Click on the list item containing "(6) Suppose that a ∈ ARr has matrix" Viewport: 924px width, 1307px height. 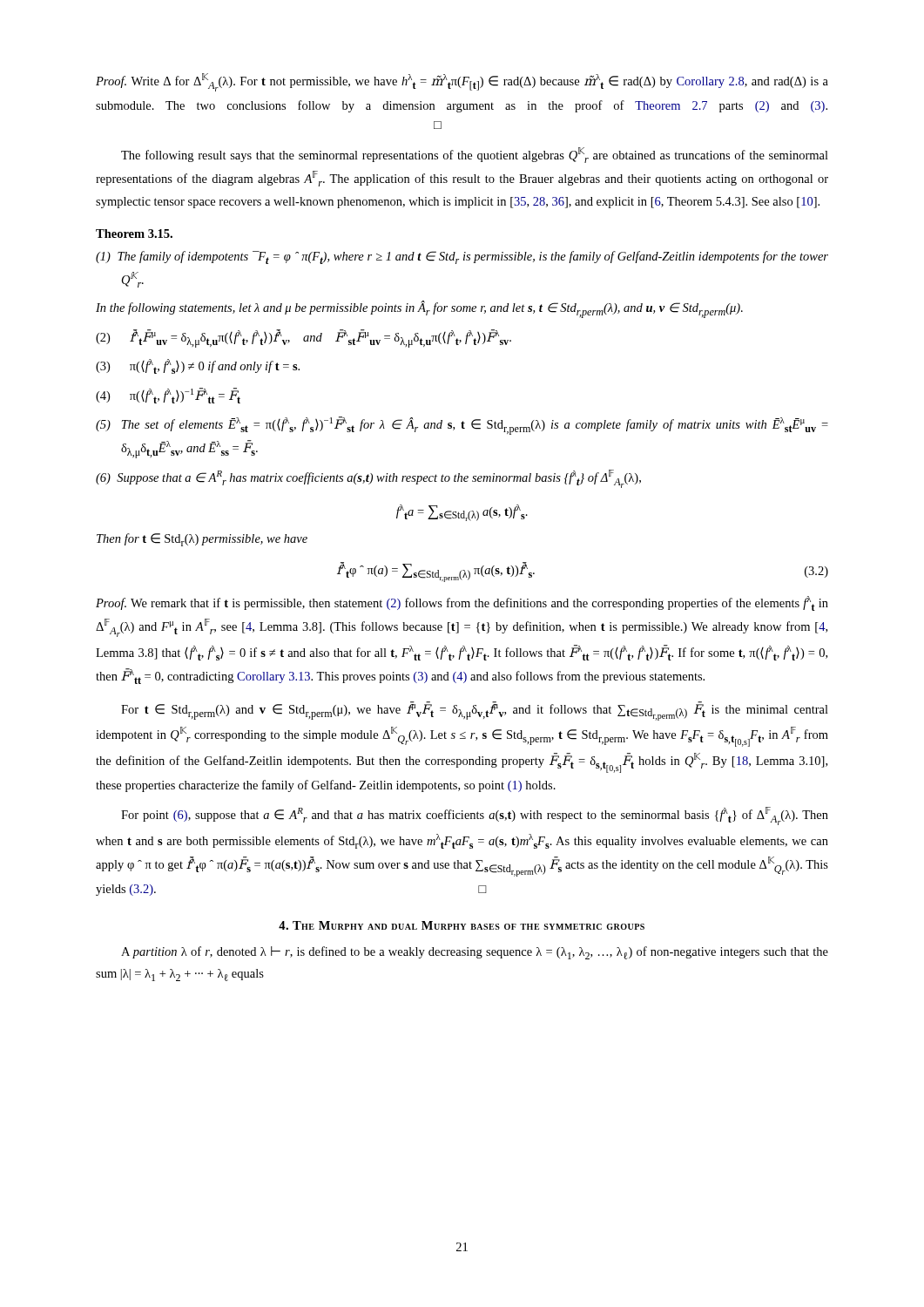462,479
